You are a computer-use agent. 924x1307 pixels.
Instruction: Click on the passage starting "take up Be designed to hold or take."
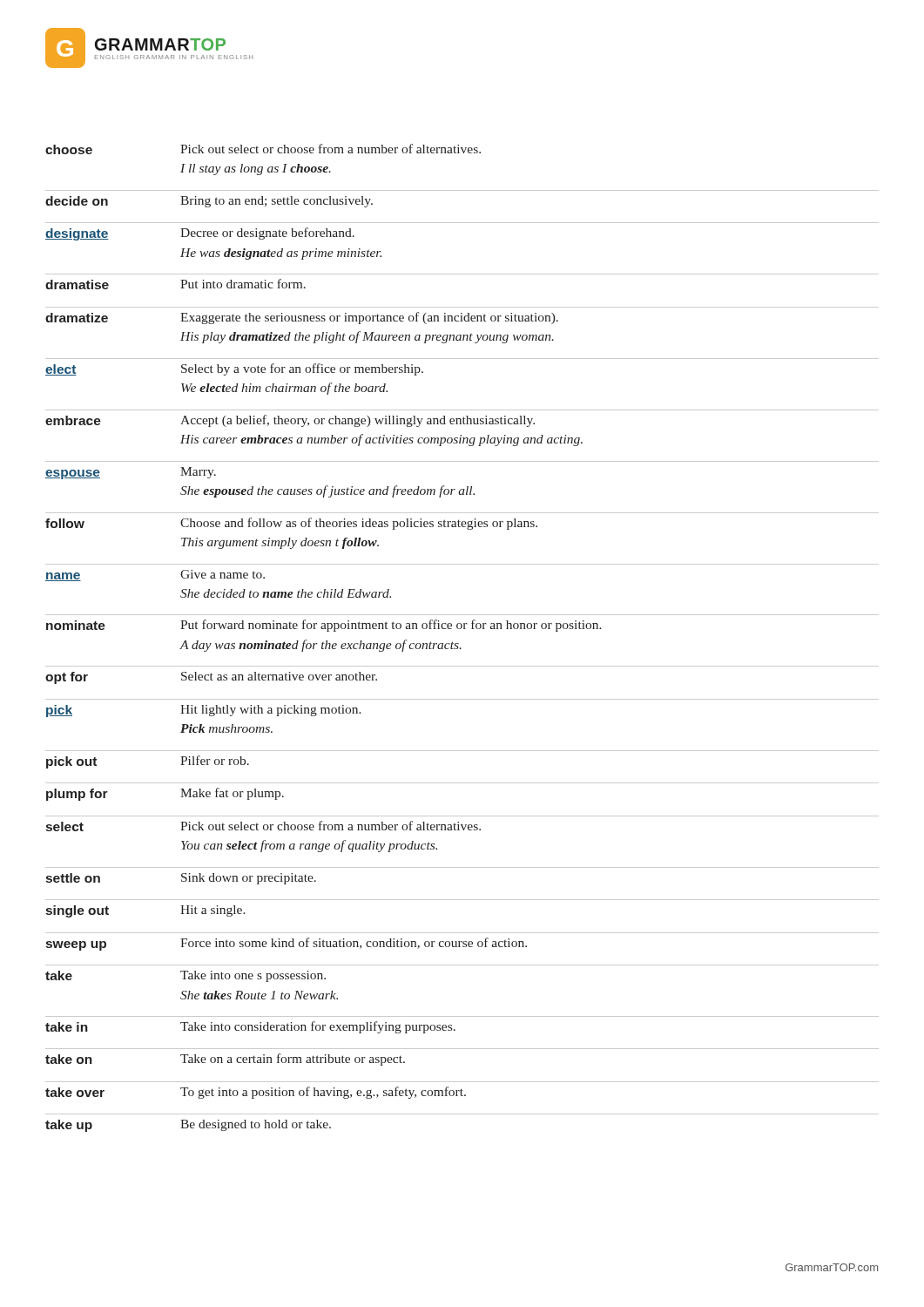(x=462, y=1125)
